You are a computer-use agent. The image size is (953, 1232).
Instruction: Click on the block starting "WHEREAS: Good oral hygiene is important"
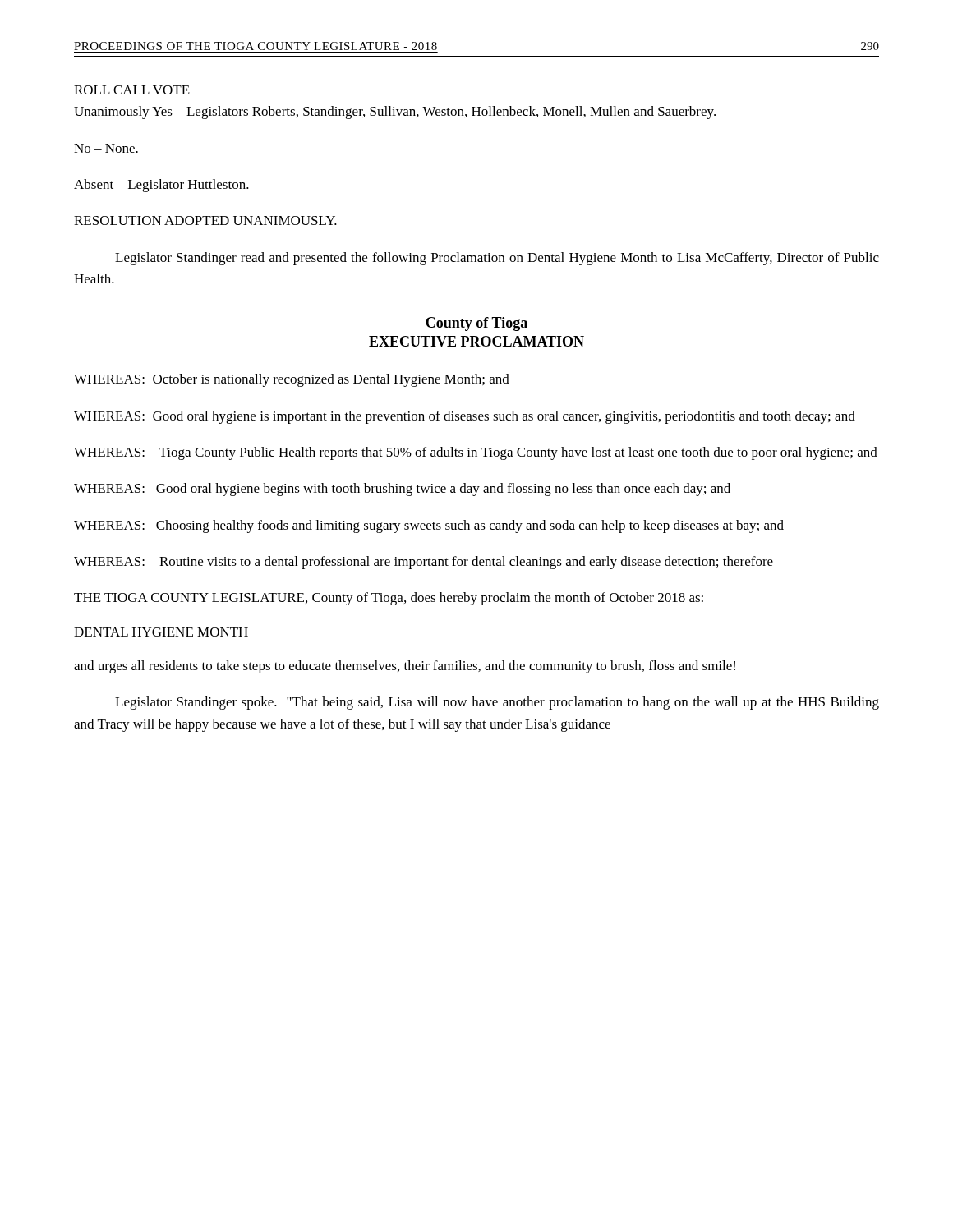pos(464,416)
